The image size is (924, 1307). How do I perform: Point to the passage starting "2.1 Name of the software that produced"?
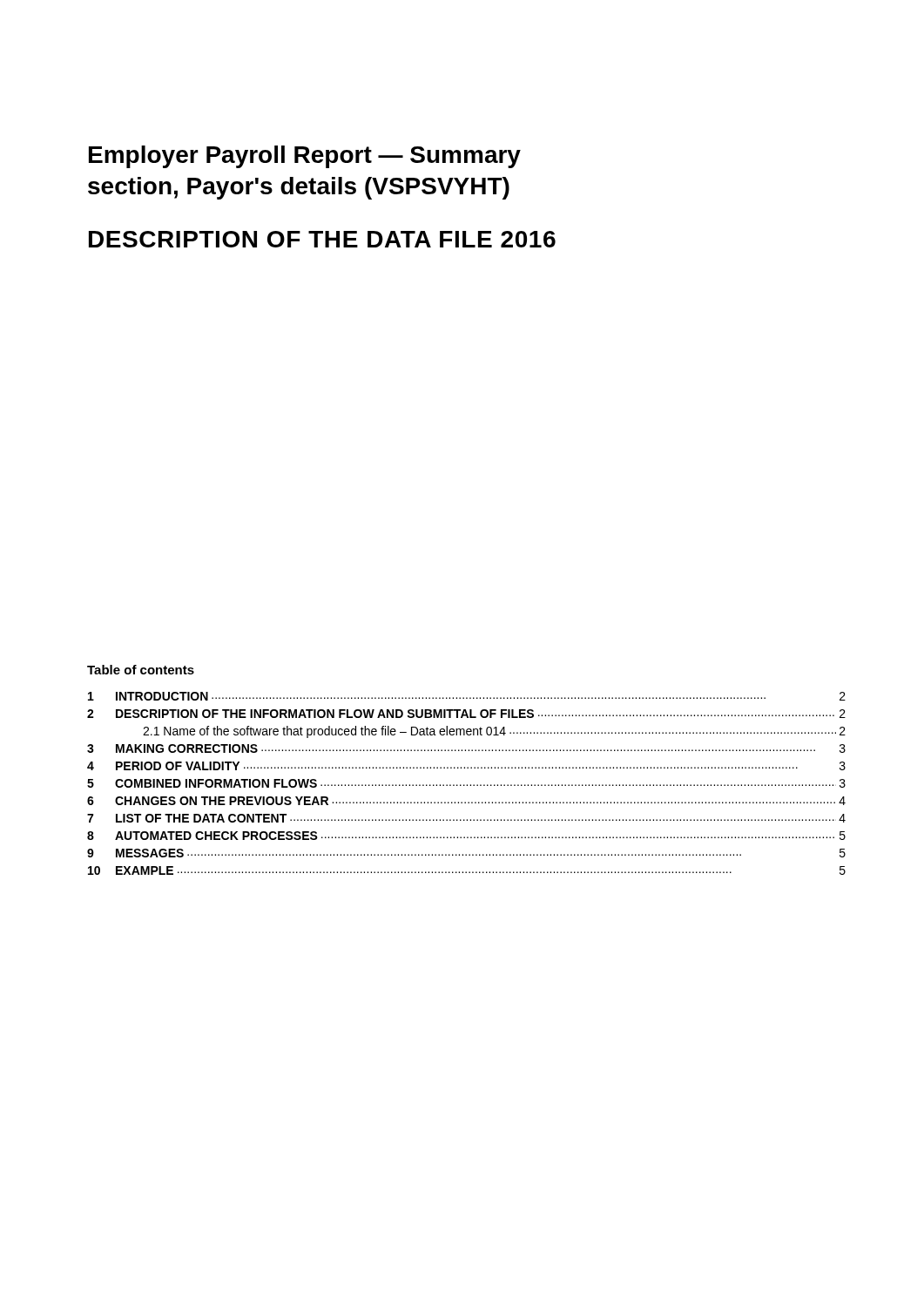[494, 731]
